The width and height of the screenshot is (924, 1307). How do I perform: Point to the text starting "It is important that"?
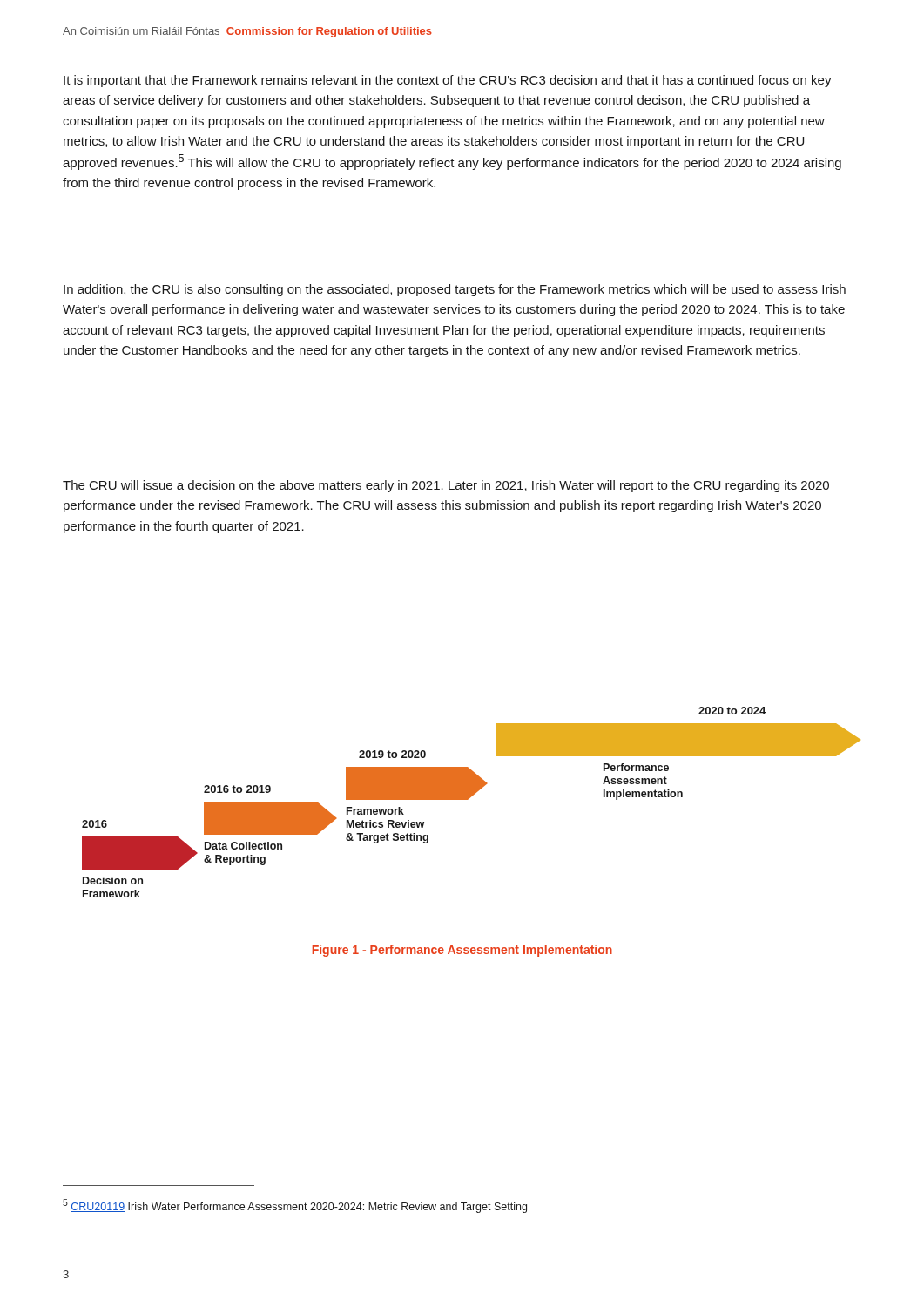(452, 131)
